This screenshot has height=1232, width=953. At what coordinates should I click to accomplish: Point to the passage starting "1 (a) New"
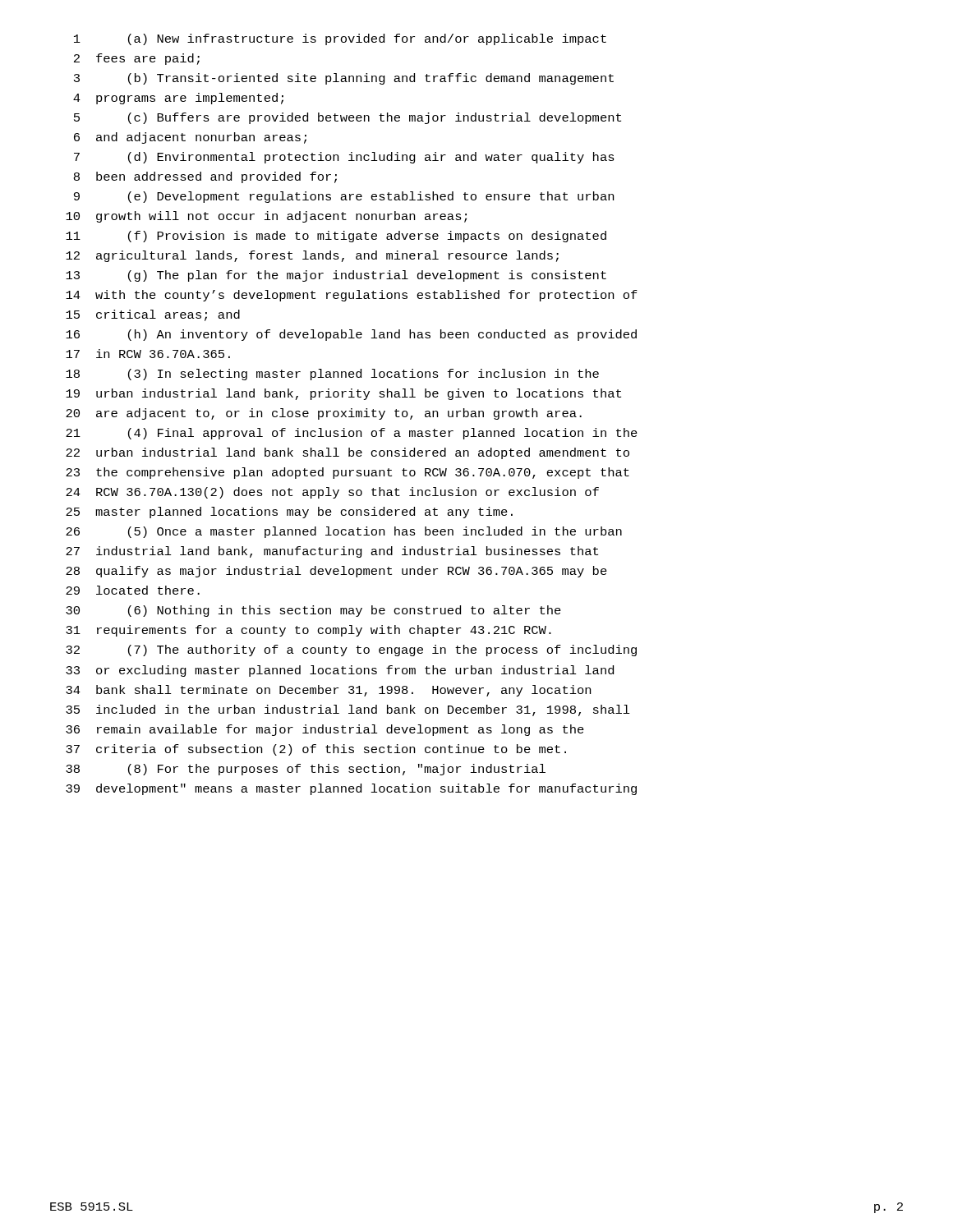coord(476,39)
